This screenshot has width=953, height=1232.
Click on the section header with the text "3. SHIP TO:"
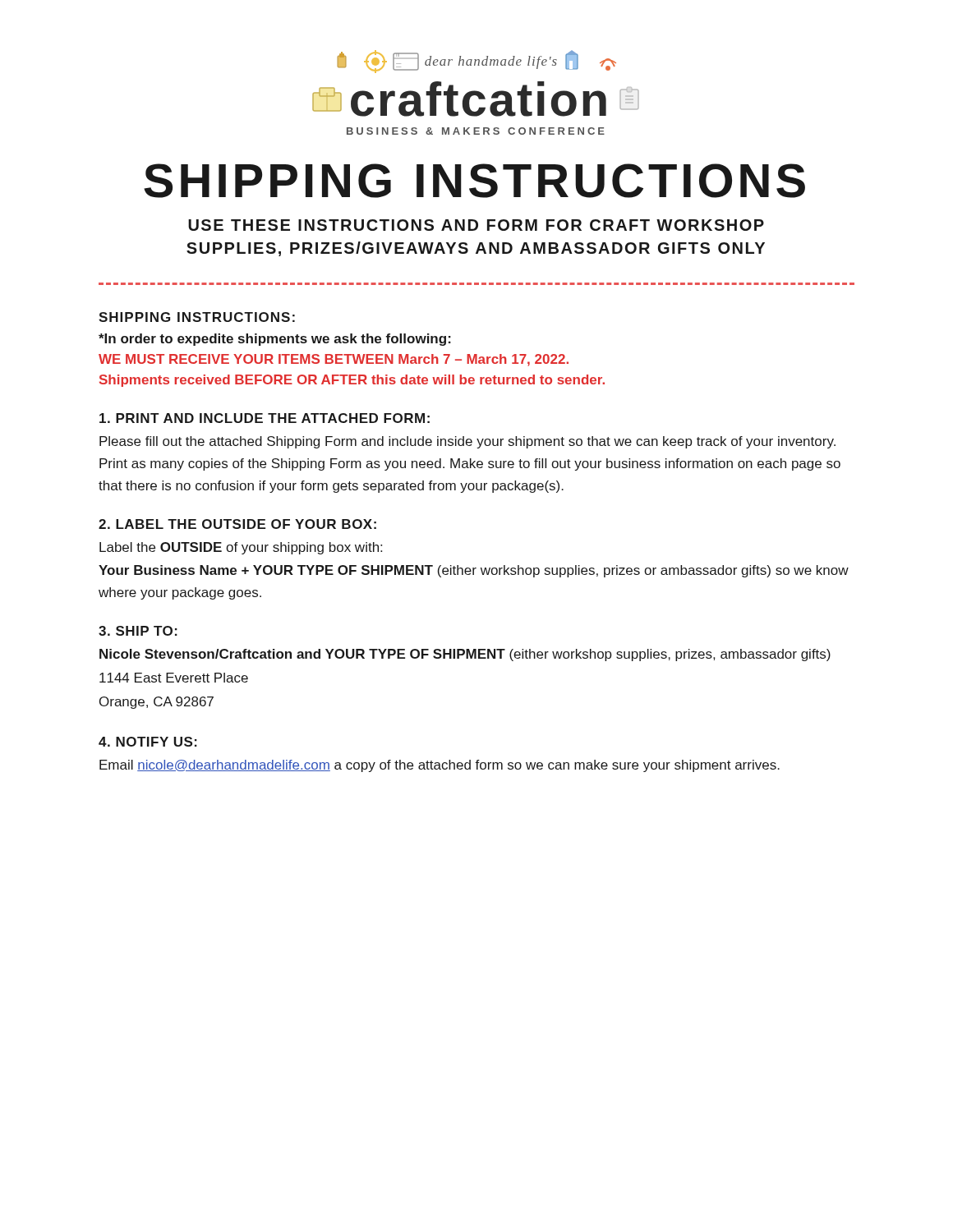click(x=139, y=631)
